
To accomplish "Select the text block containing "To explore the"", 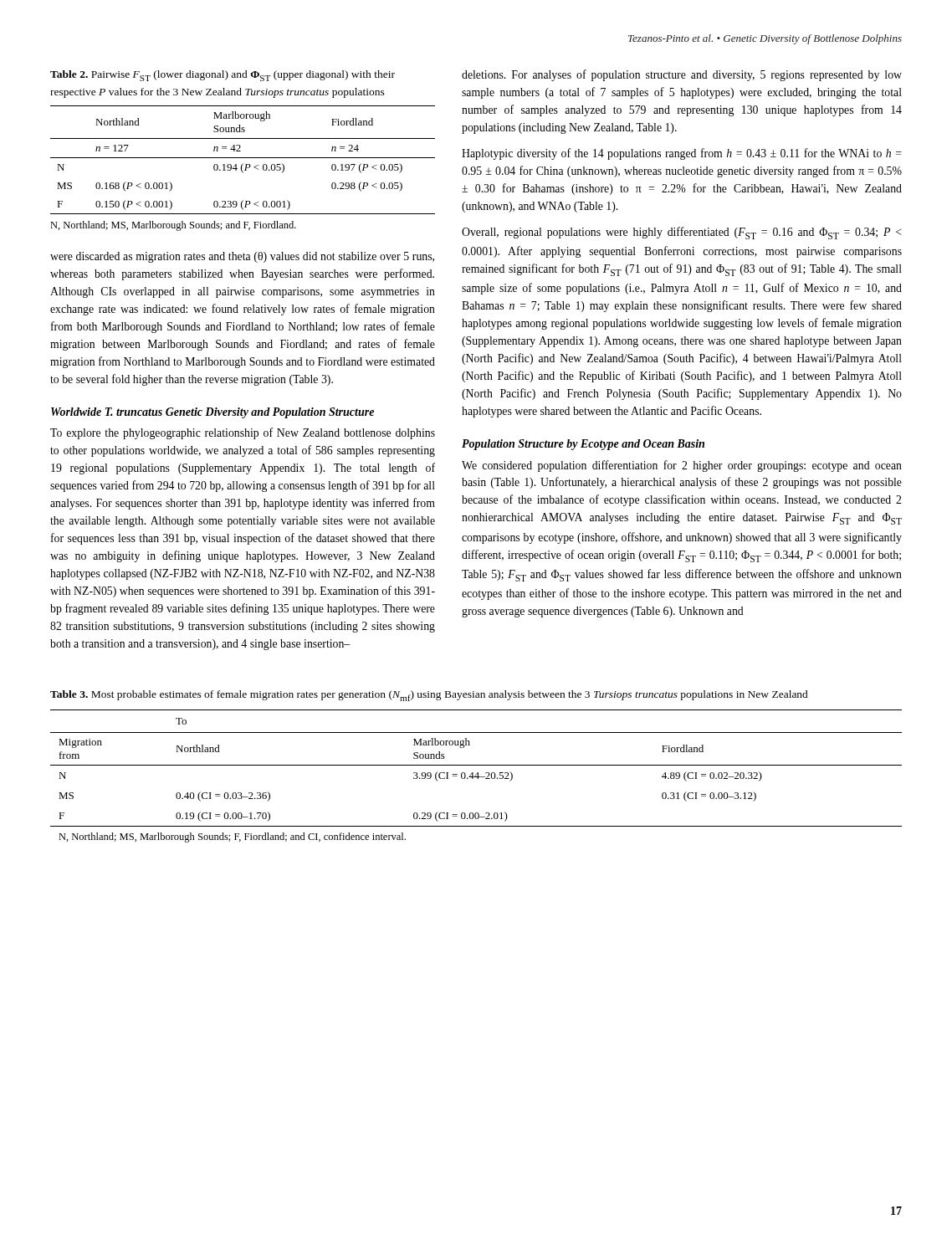I will 243,538.
